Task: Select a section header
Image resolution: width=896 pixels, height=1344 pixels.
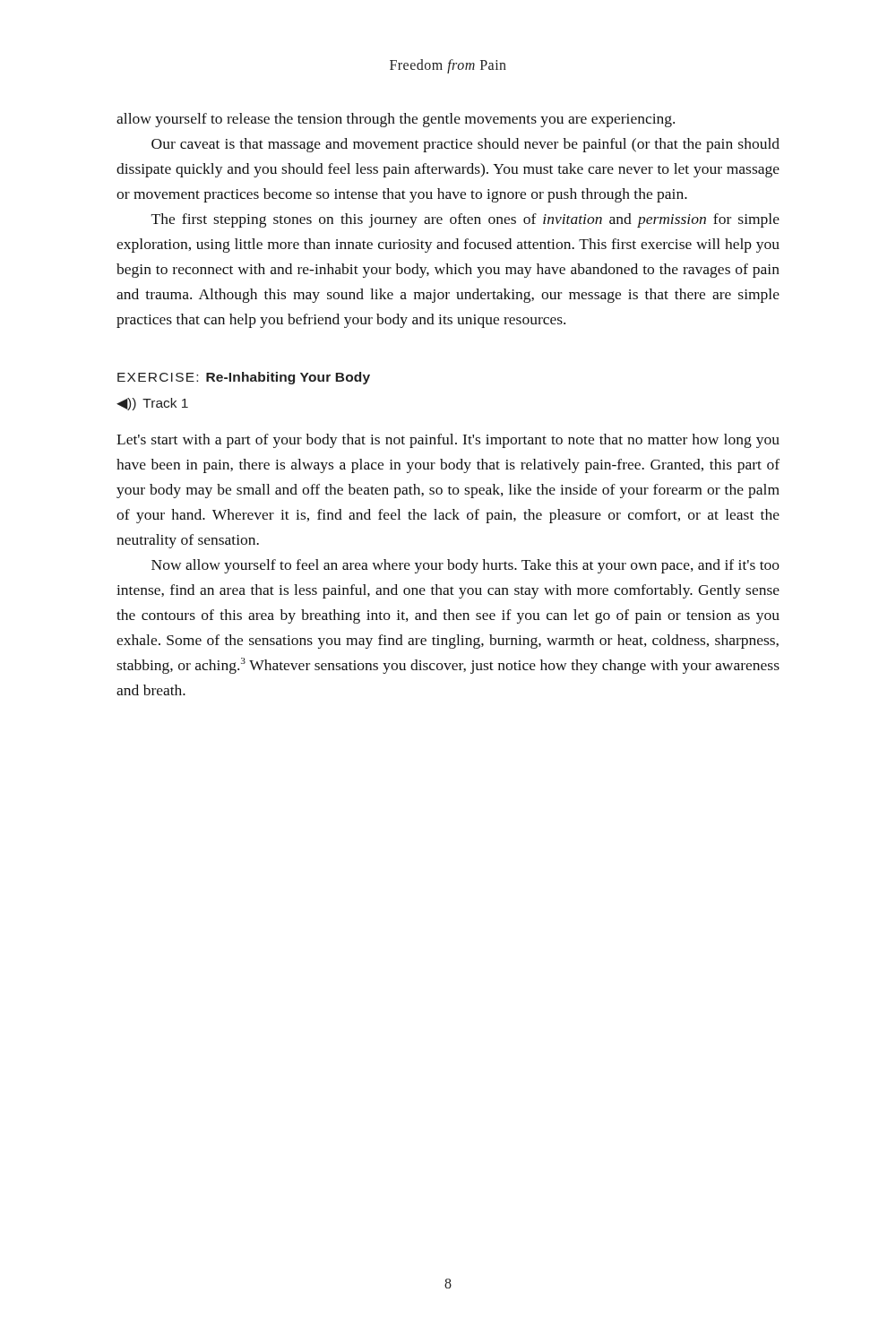Action: pyautogui.click(x=243, y=376)
